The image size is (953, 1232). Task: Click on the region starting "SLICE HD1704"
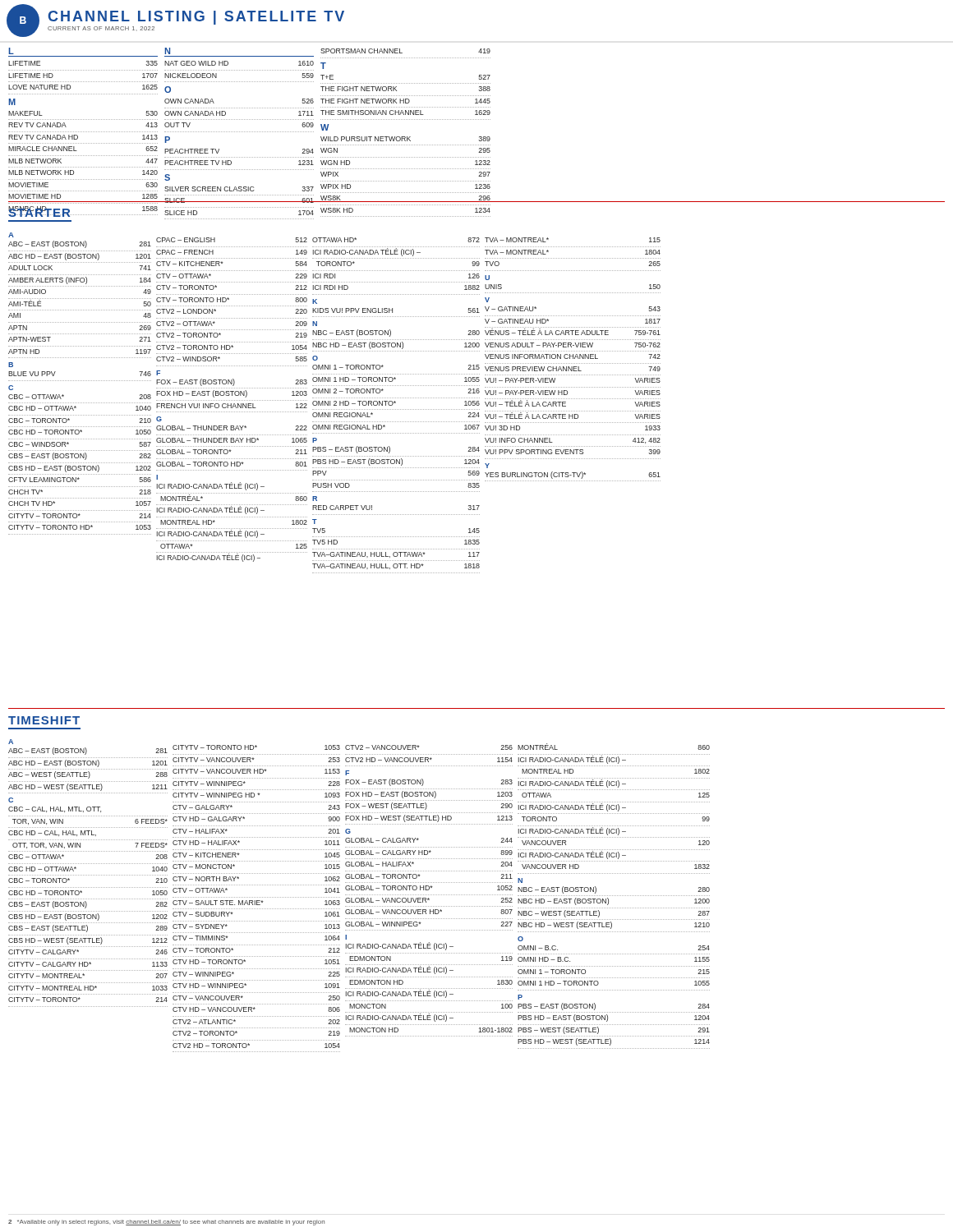(x=239, y=213)
